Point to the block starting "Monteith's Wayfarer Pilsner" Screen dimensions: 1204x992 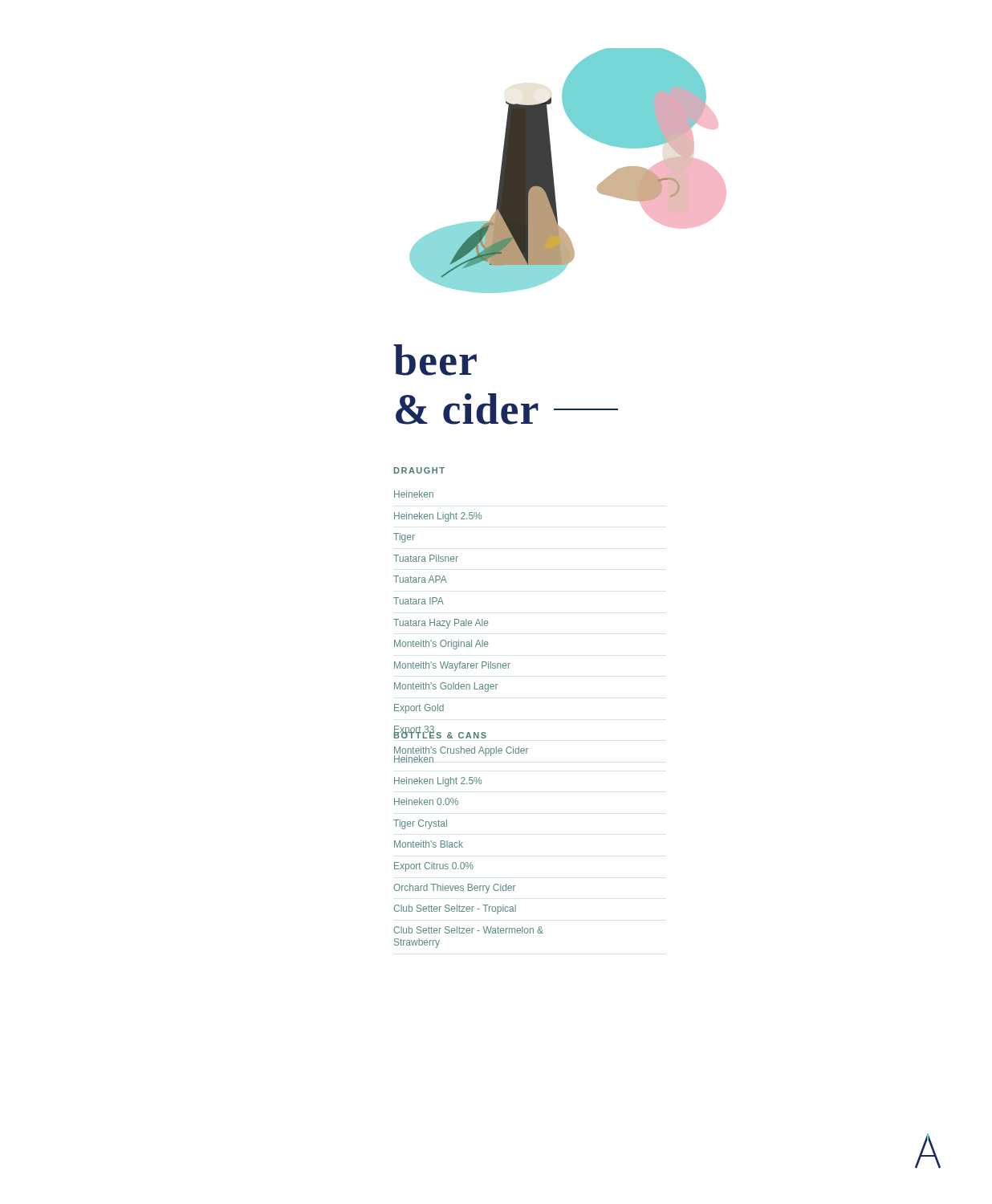coord(452,665)
